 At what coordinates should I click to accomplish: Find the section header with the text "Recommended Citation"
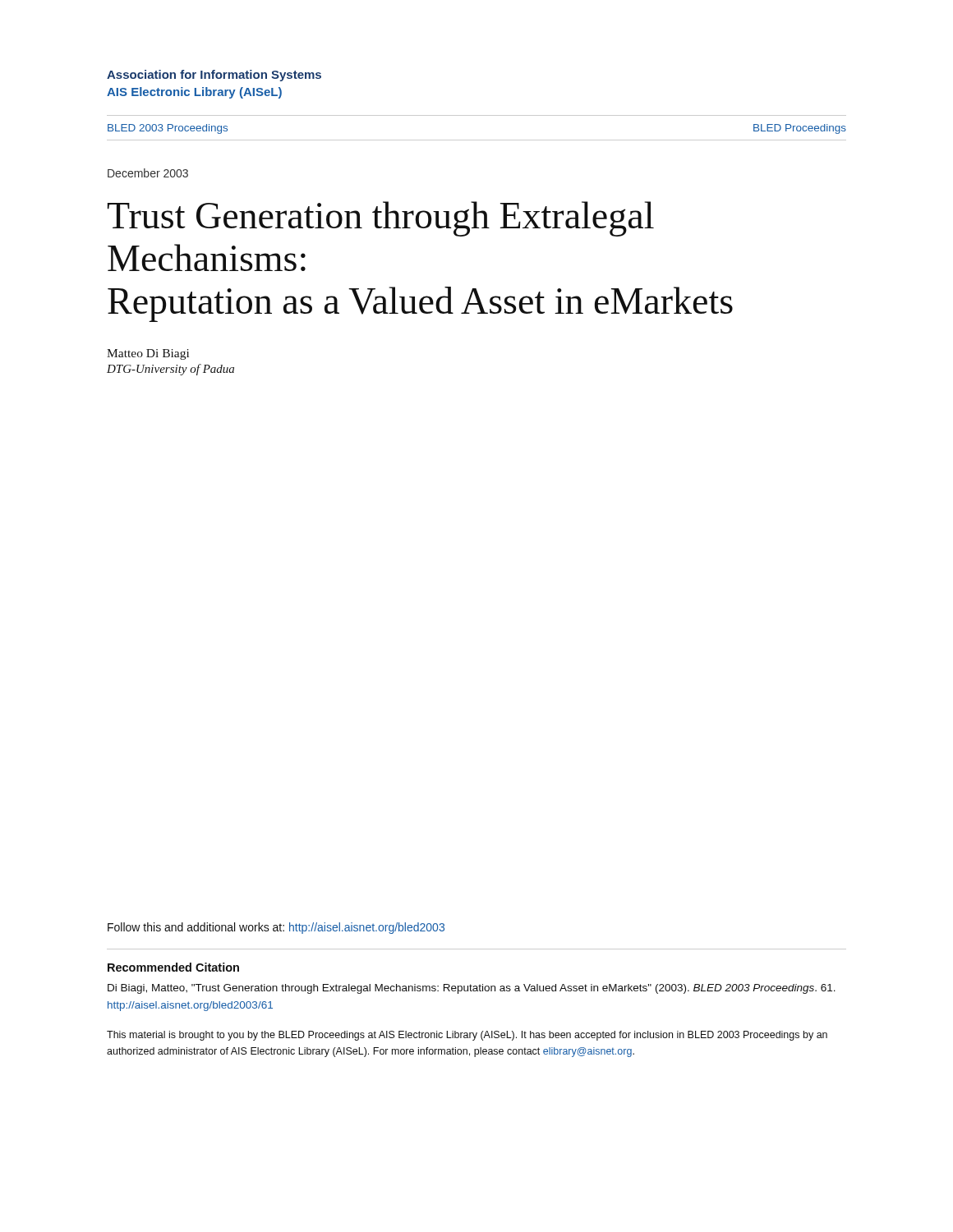(173, 968)
